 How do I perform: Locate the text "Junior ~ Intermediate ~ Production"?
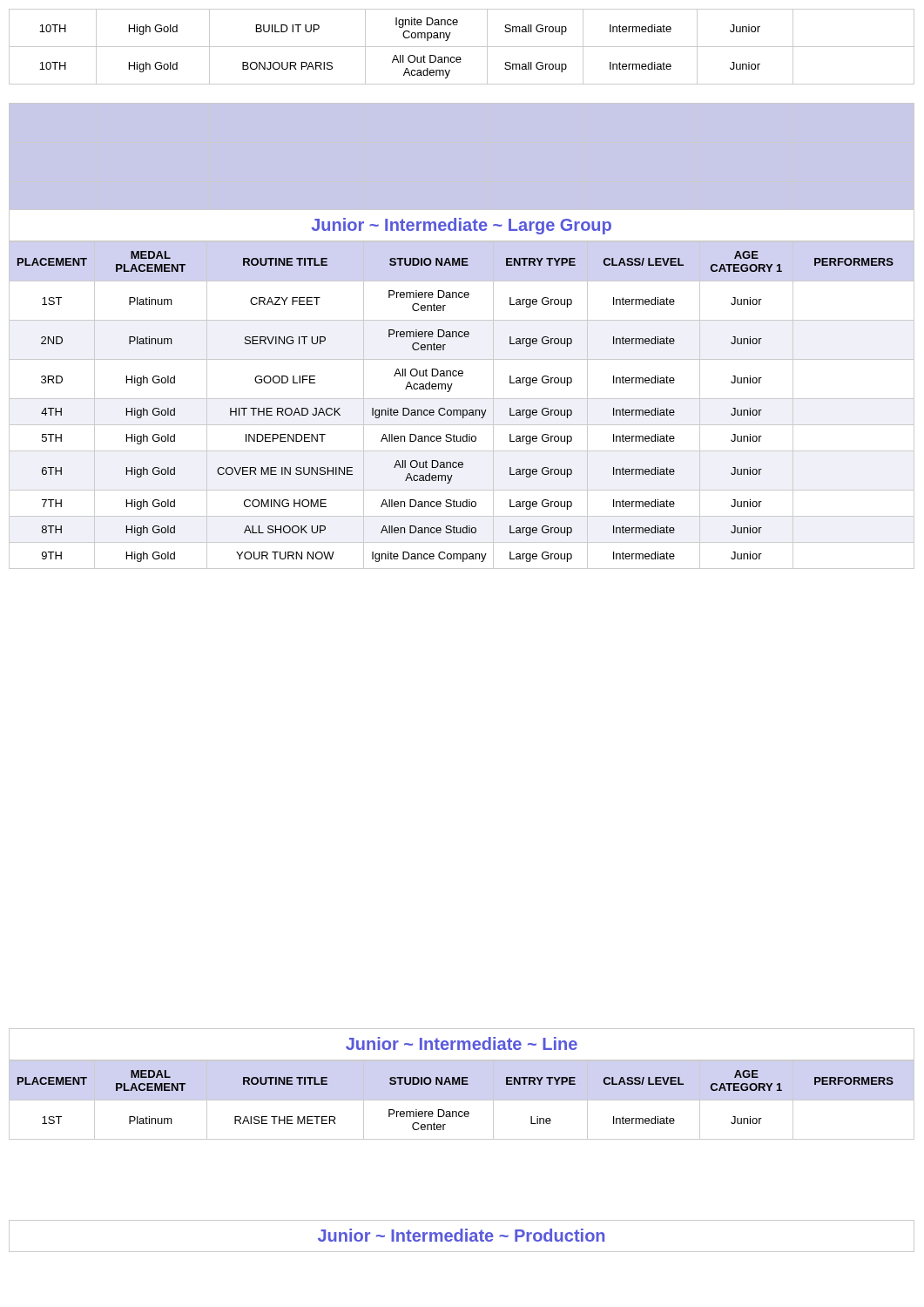point(462,1236)
